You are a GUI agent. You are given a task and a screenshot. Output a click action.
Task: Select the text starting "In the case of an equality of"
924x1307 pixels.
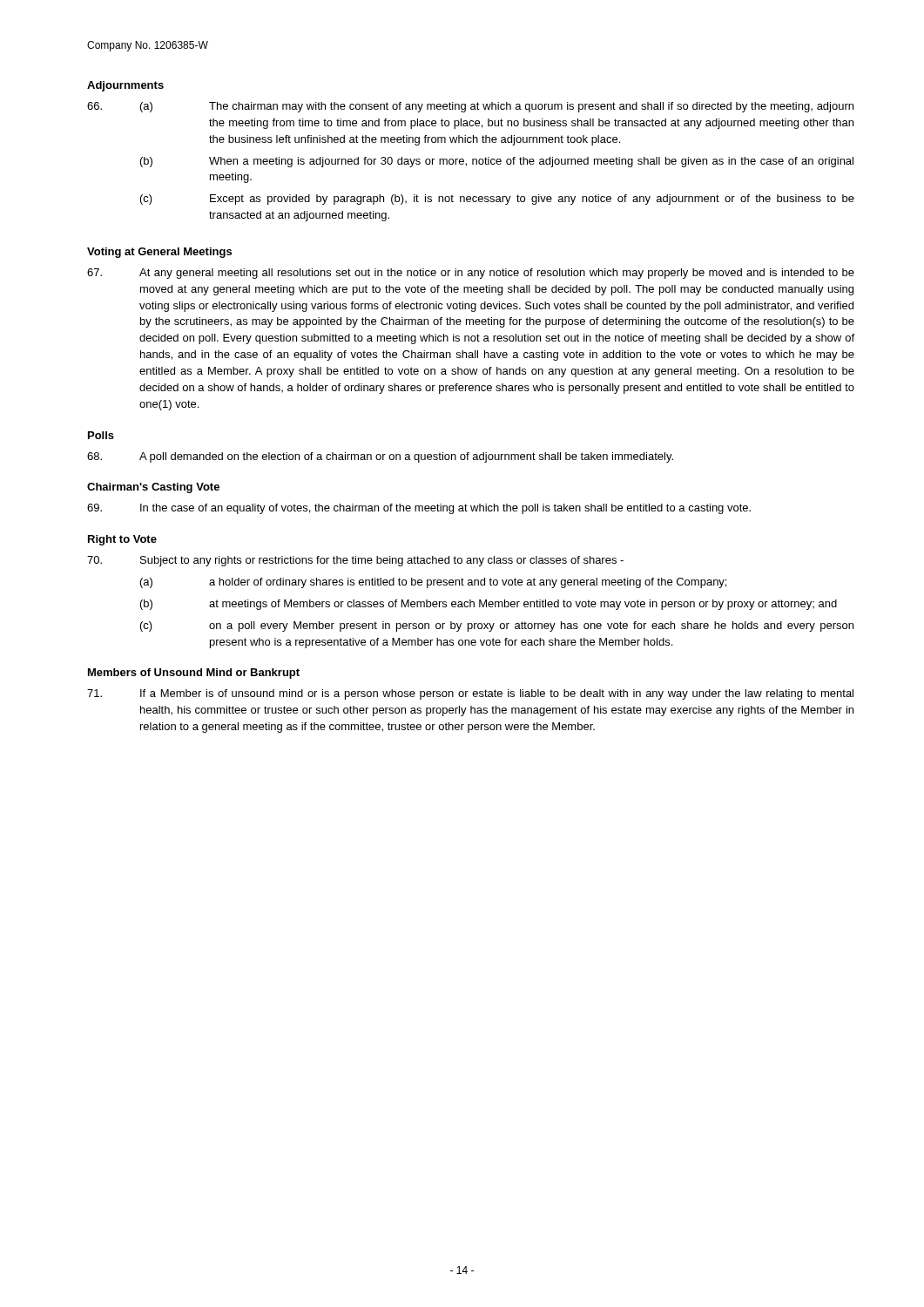coord(471,509)
